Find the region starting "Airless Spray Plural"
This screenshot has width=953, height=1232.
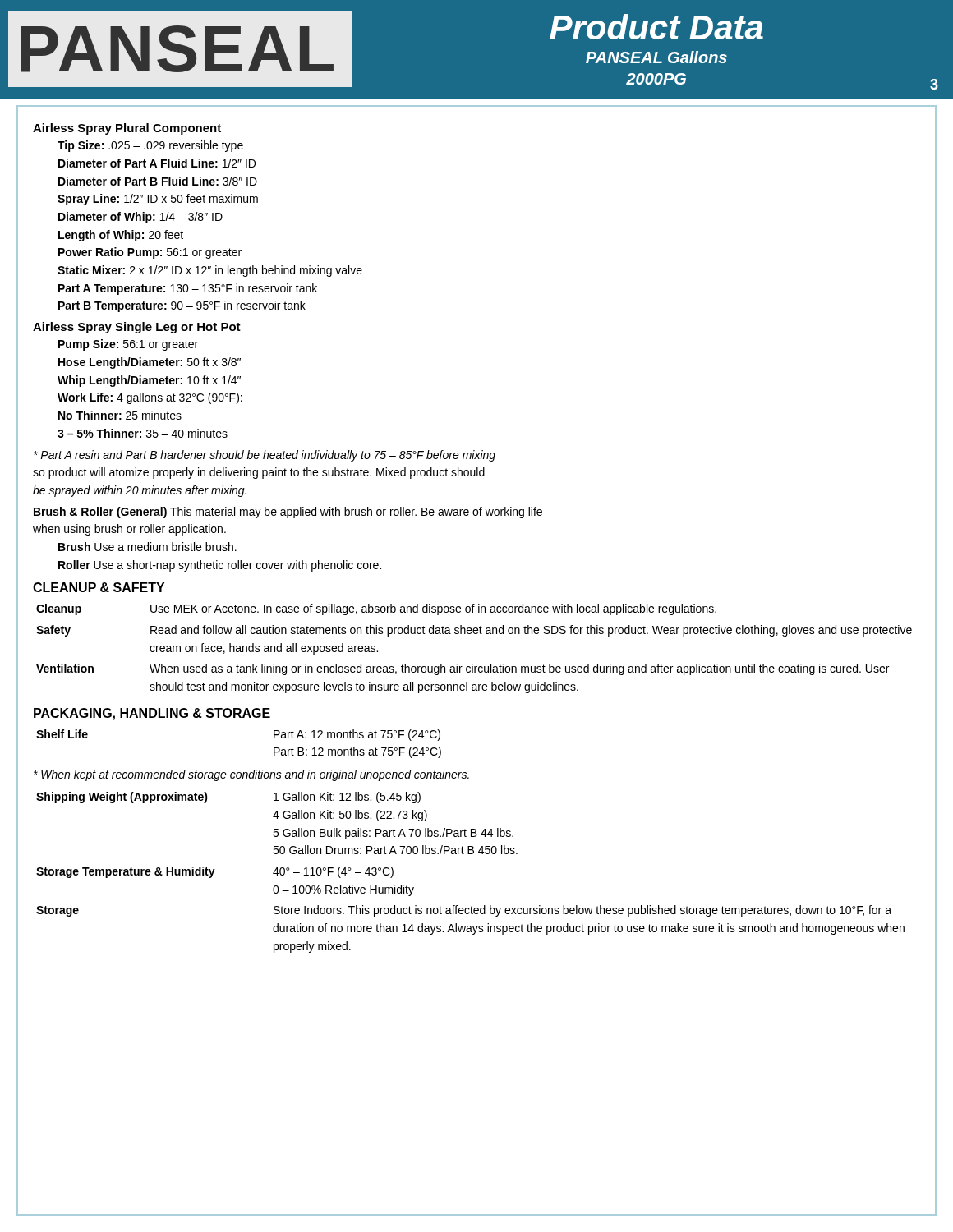pos(127,128)
